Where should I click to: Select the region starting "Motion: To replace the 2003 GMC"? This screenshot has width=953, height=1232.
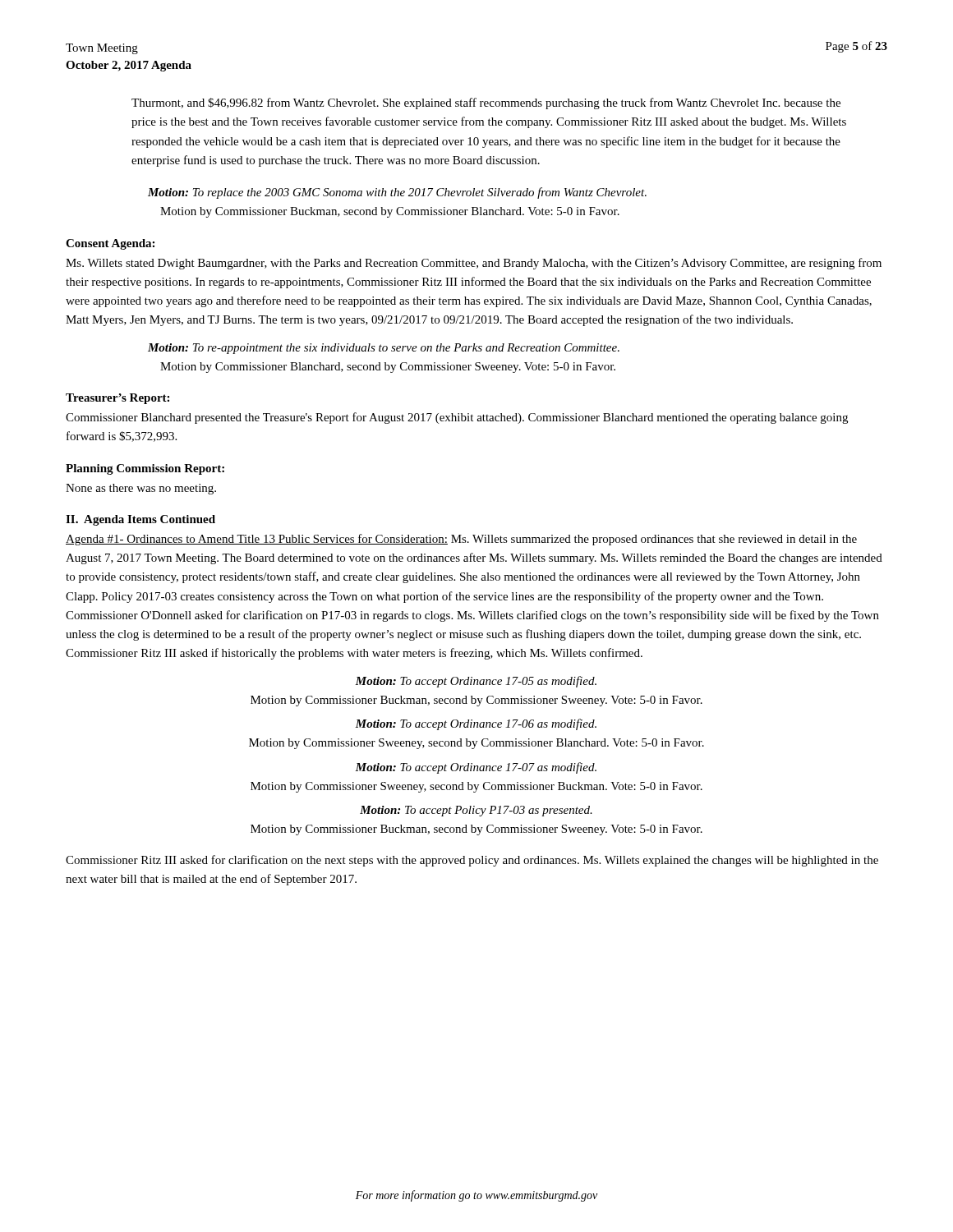click(x=398, y=202)
